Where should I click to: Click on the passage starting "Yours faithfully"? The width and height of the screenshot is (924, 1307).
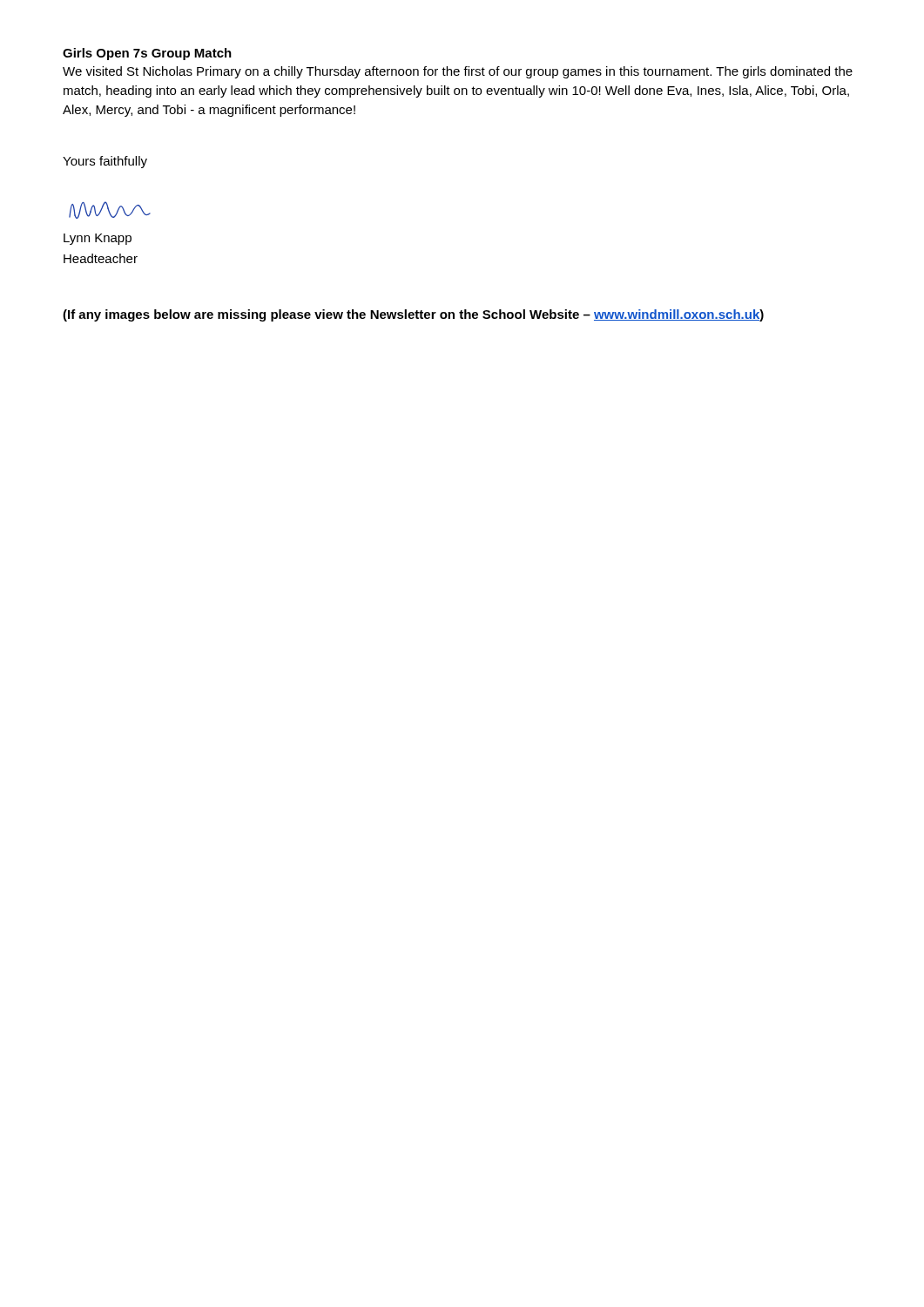pos(105,161)
